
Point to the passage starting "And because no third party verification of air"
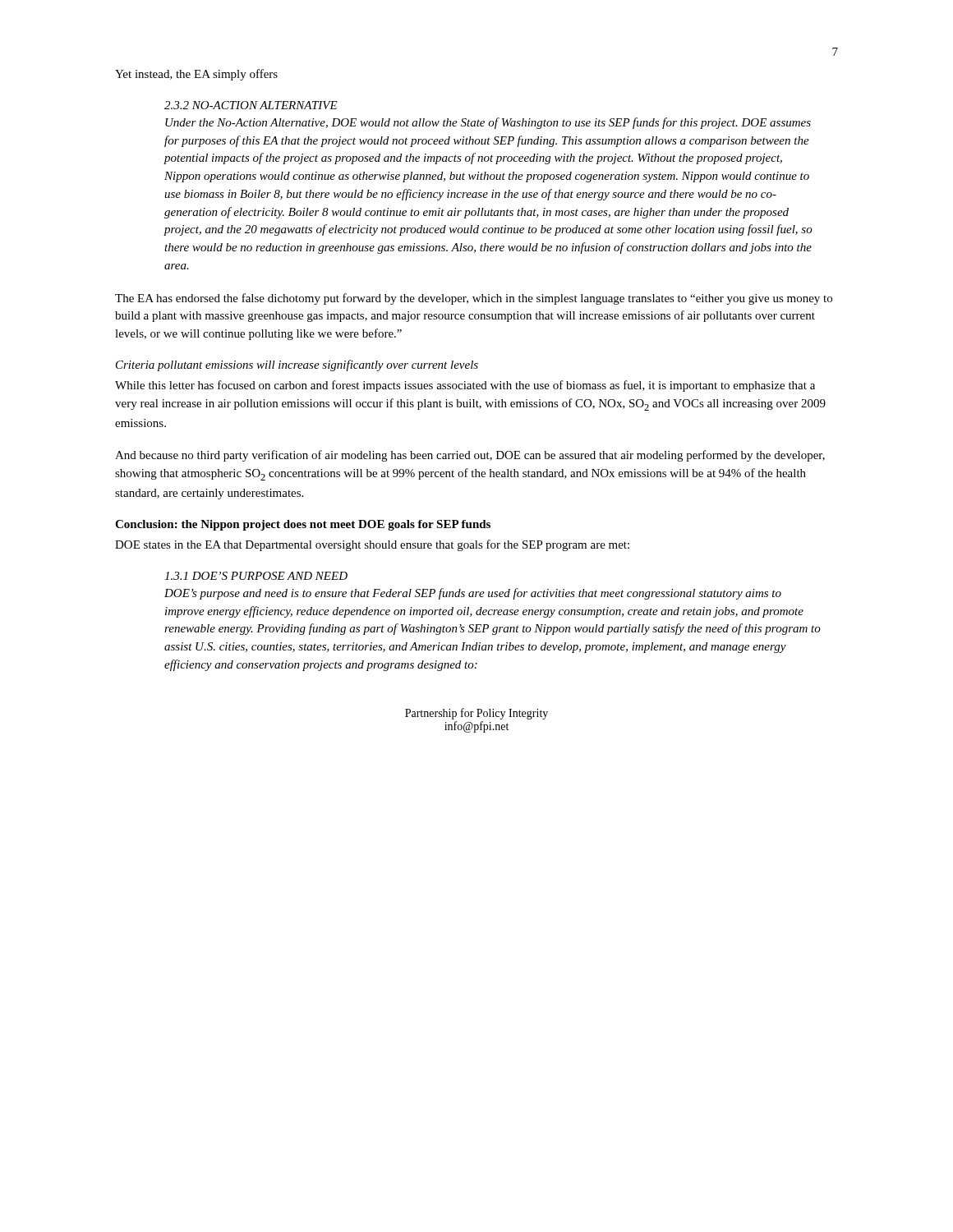pos(476,475)
